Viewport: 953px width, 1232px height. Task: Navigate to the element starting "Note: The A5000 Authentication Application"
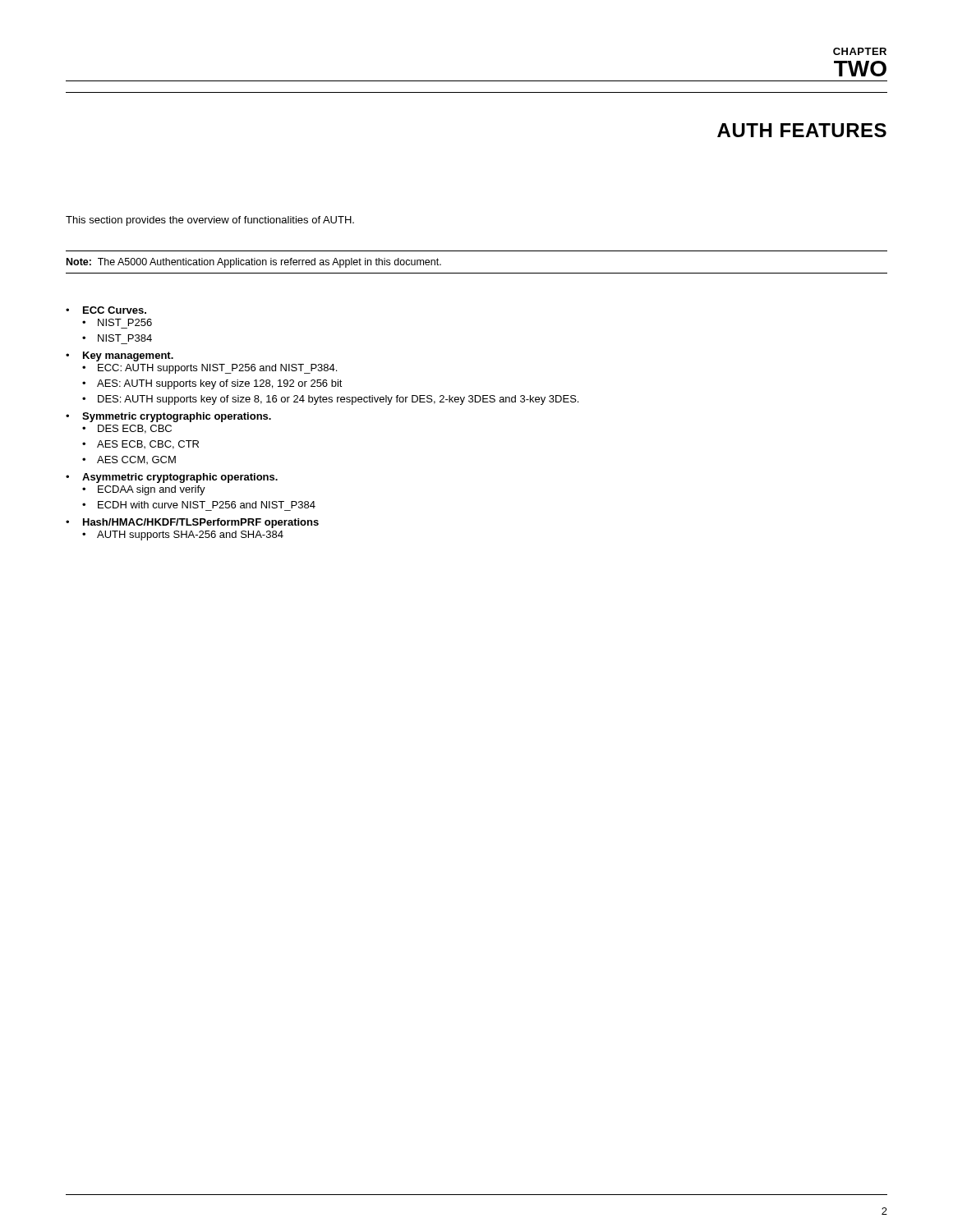click(x=254, y=262)
